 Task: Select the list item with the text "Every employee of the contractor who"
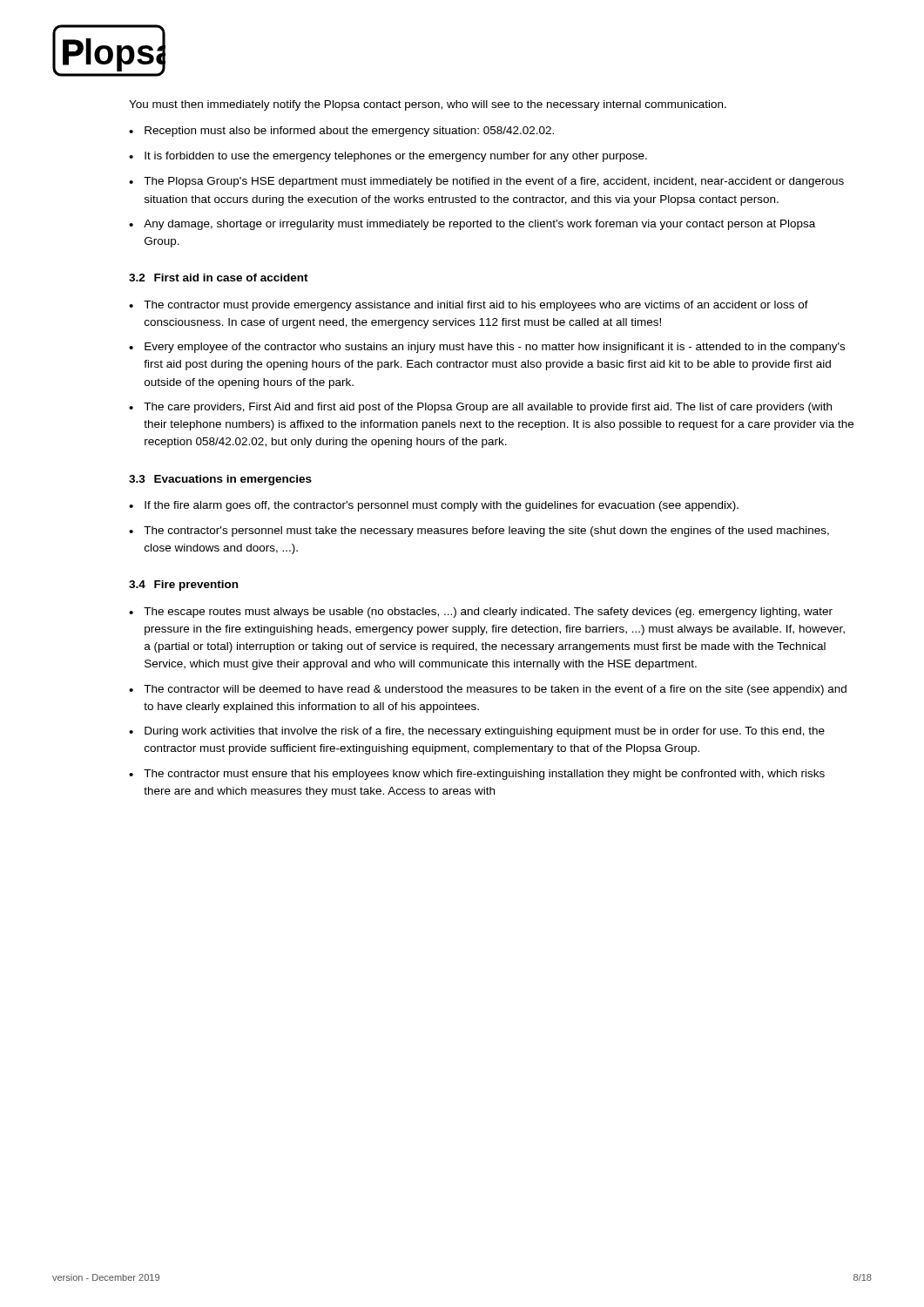coord(495,364)
